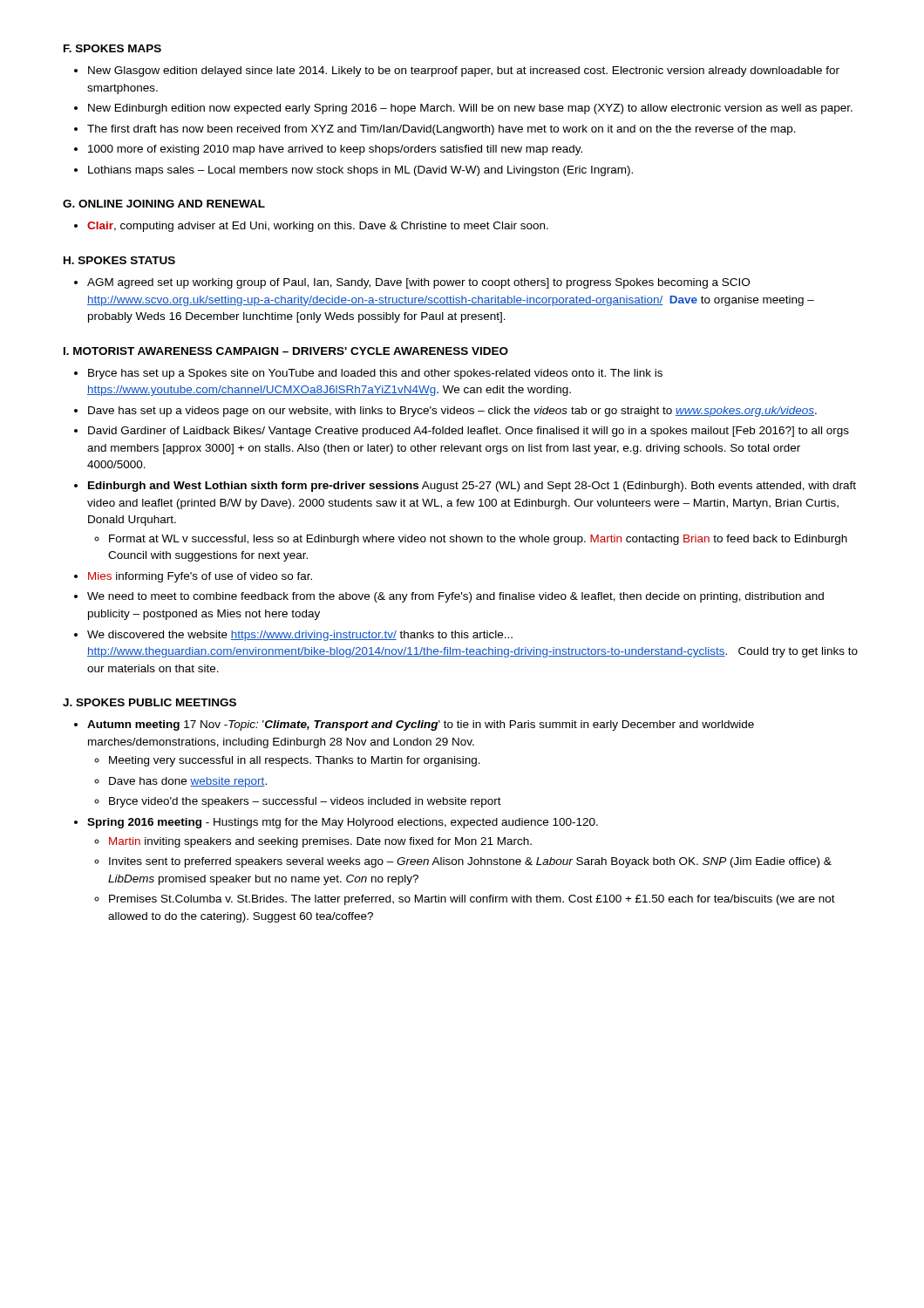This screenshot has height=1308, width=924.
Task: Locate the list item that reads "Meeting very successful"
Action: 294,760
